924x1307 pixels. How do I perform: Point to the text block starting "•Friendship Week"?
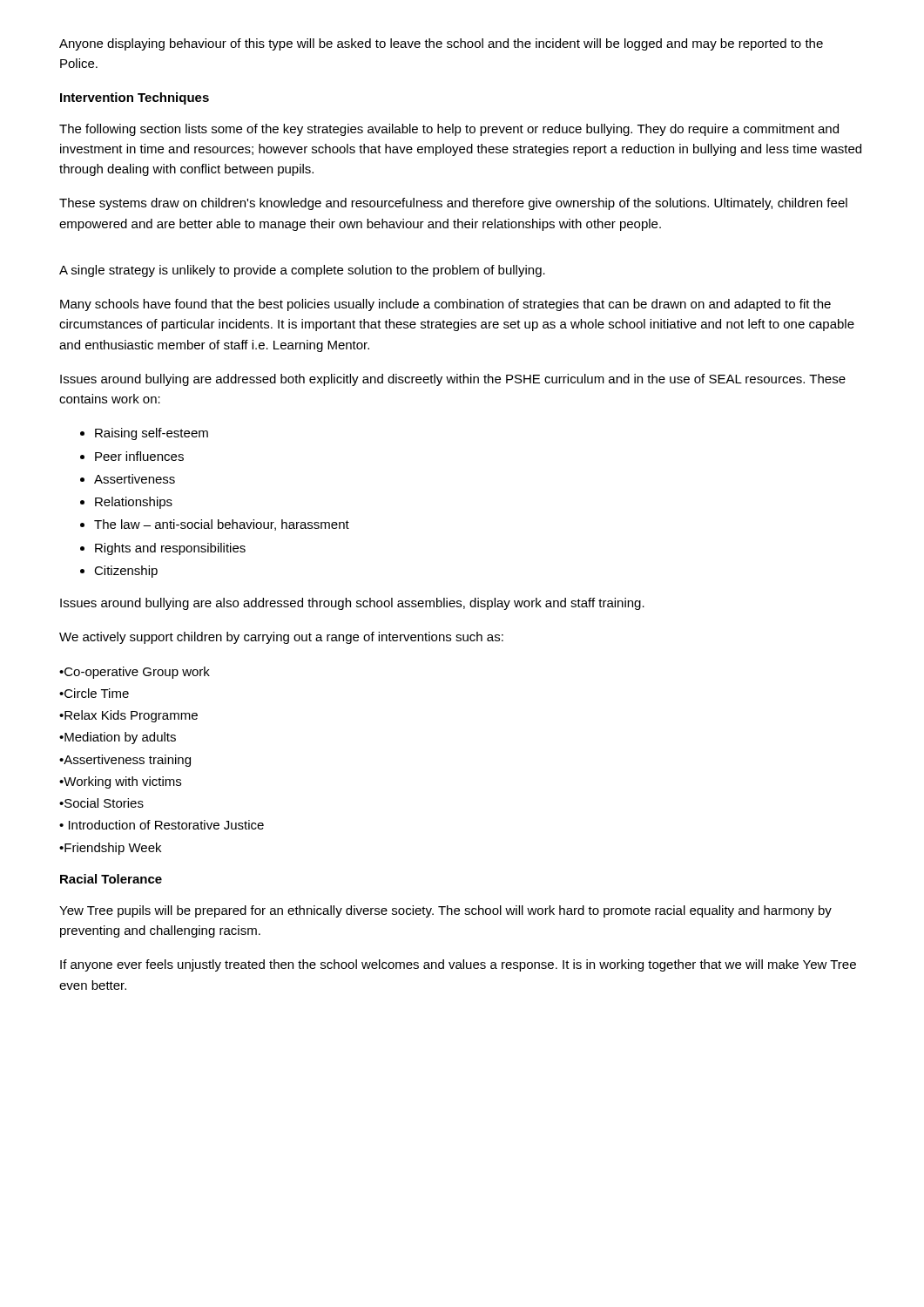pos(110,847)
